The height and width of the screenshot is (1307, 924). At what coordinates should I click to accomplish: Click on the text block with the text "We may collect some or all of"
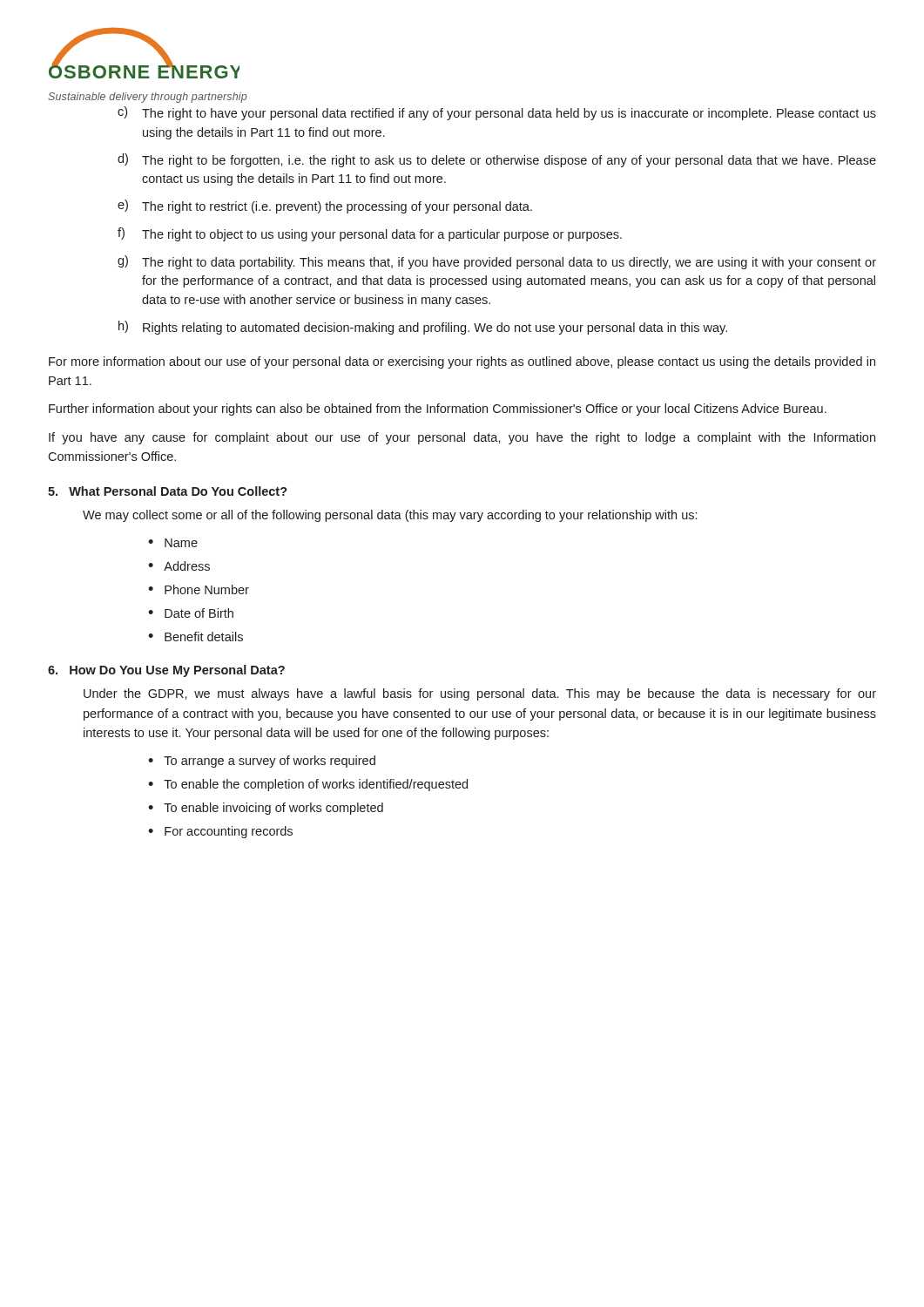[x=390, y=515]
